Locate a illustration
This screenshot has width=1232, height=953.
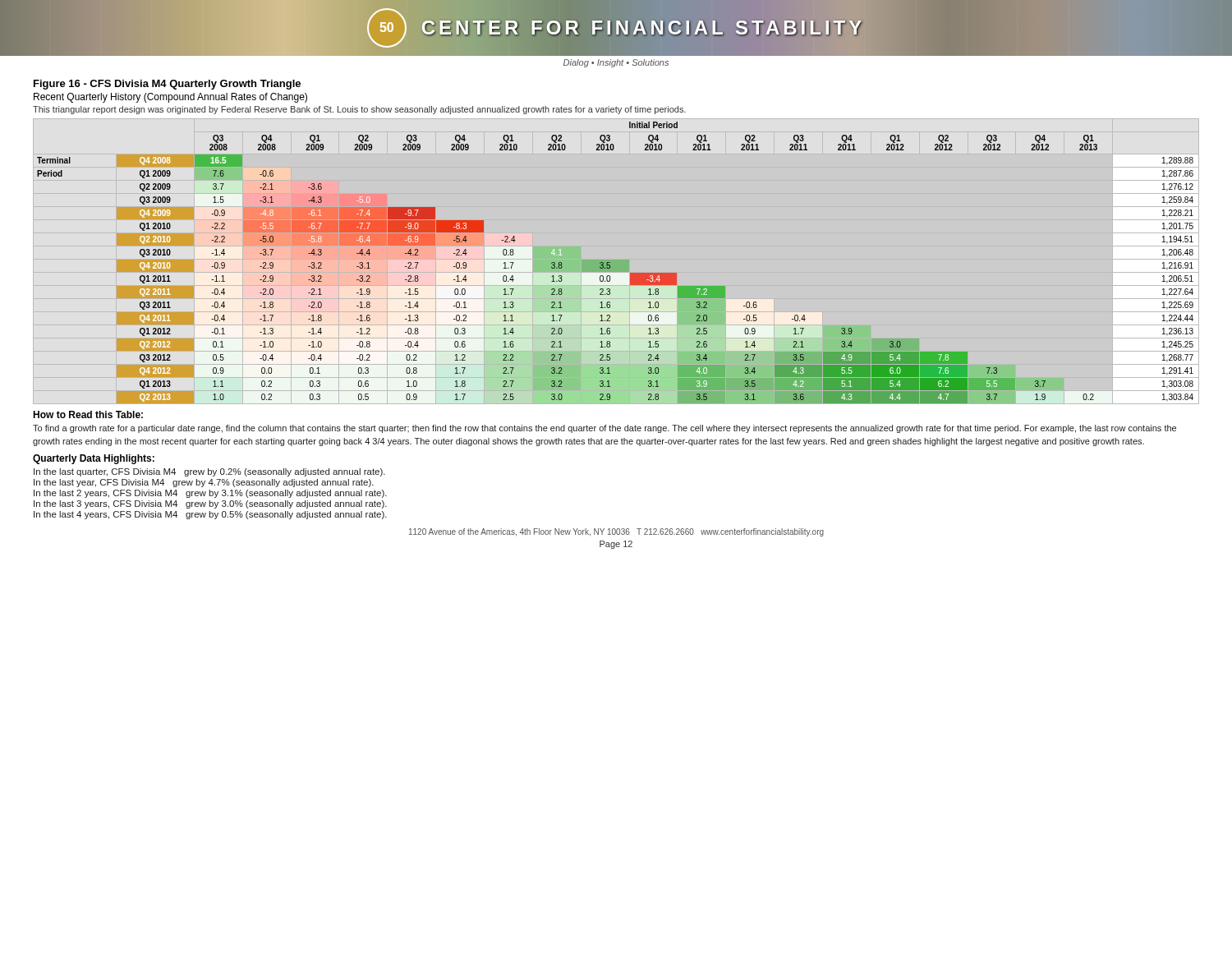(x=616, y=36)
